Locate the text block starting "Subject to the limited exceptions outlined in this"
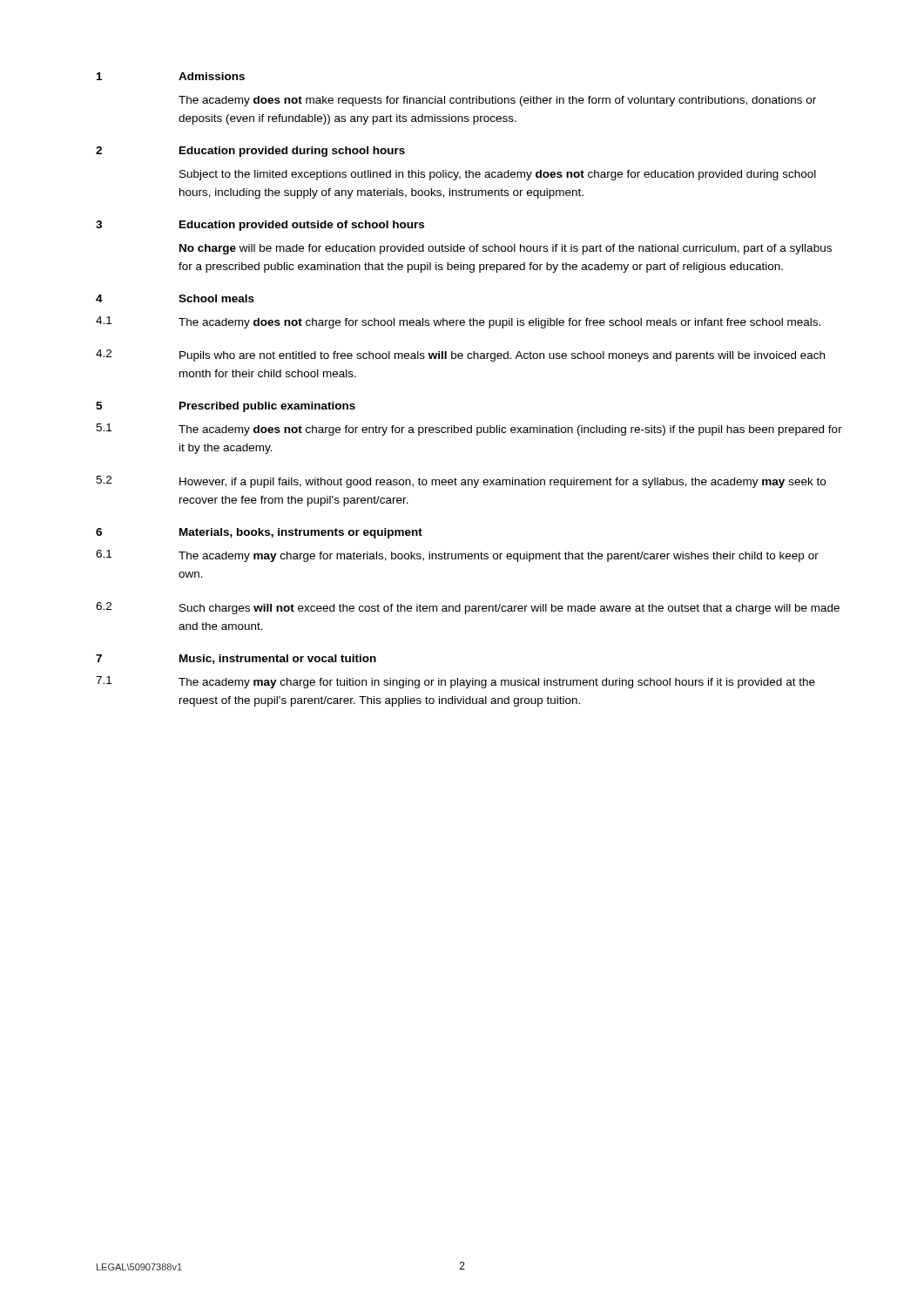This screenshot has height=1307, width=924. [x=471, y=184]
